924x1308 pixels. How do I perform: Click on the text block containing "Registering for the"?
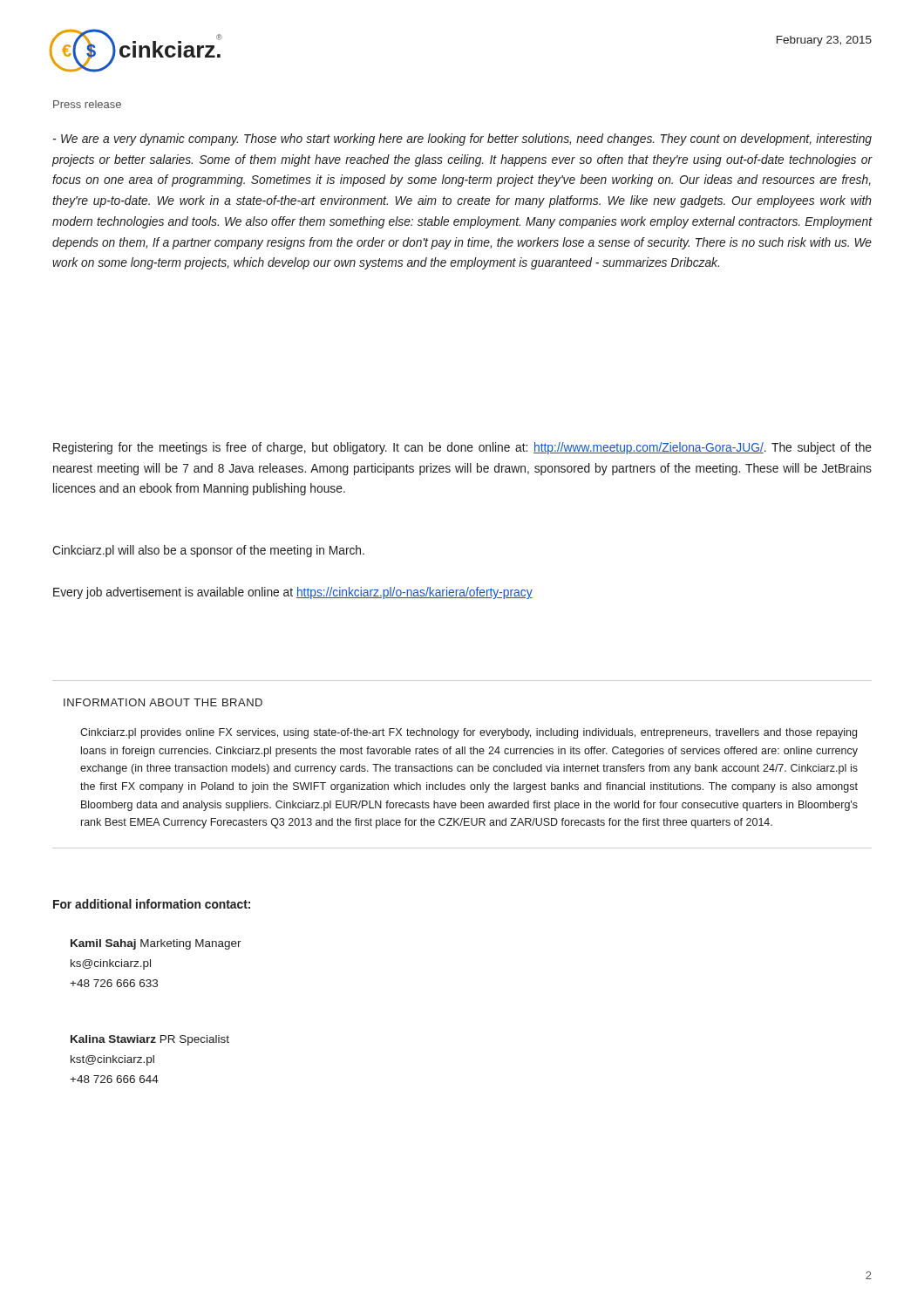click(462, 468)
